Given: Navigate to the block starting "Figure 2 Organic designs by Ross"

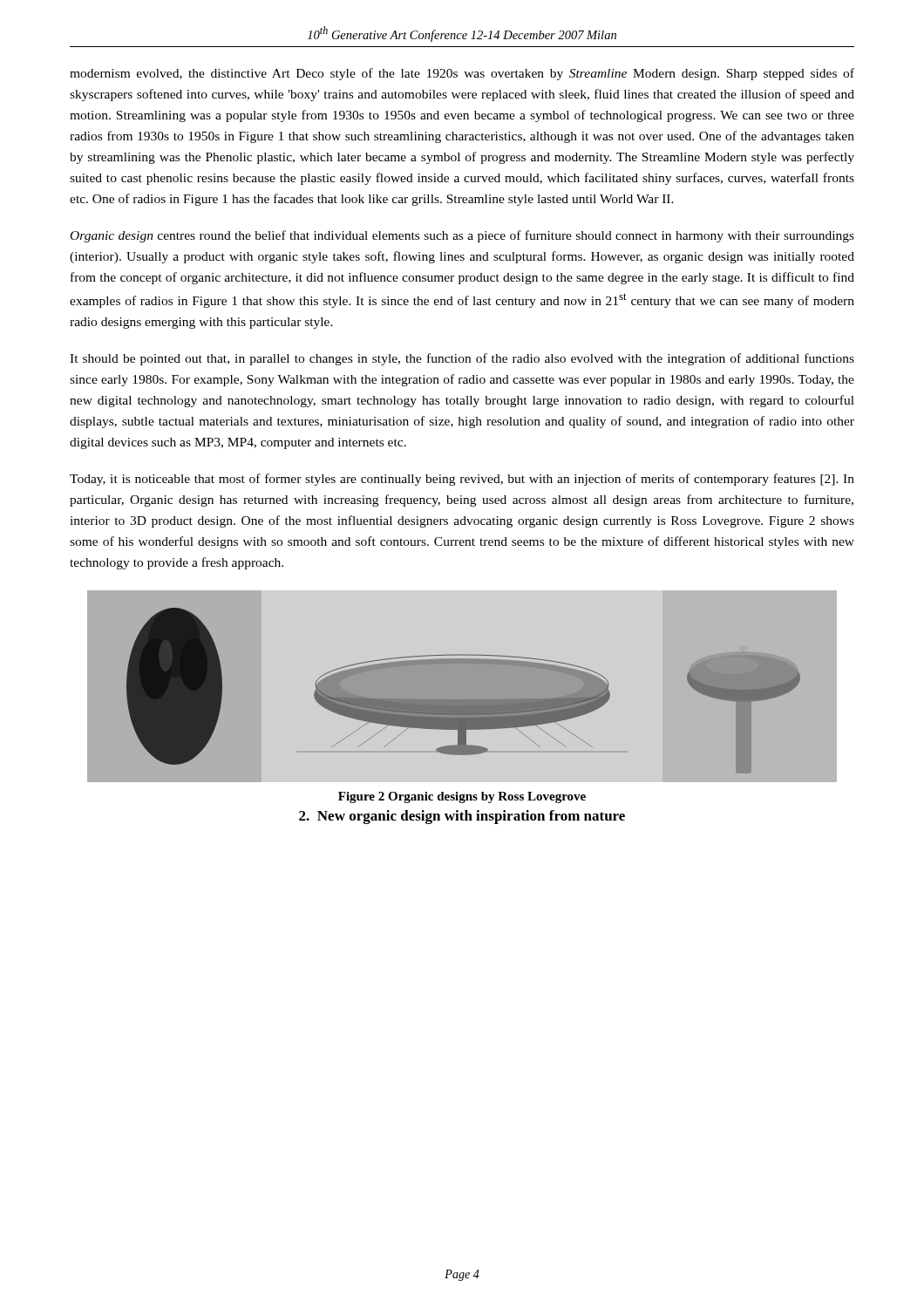Looking at the screenshot, I should click(x=462, y=796).
